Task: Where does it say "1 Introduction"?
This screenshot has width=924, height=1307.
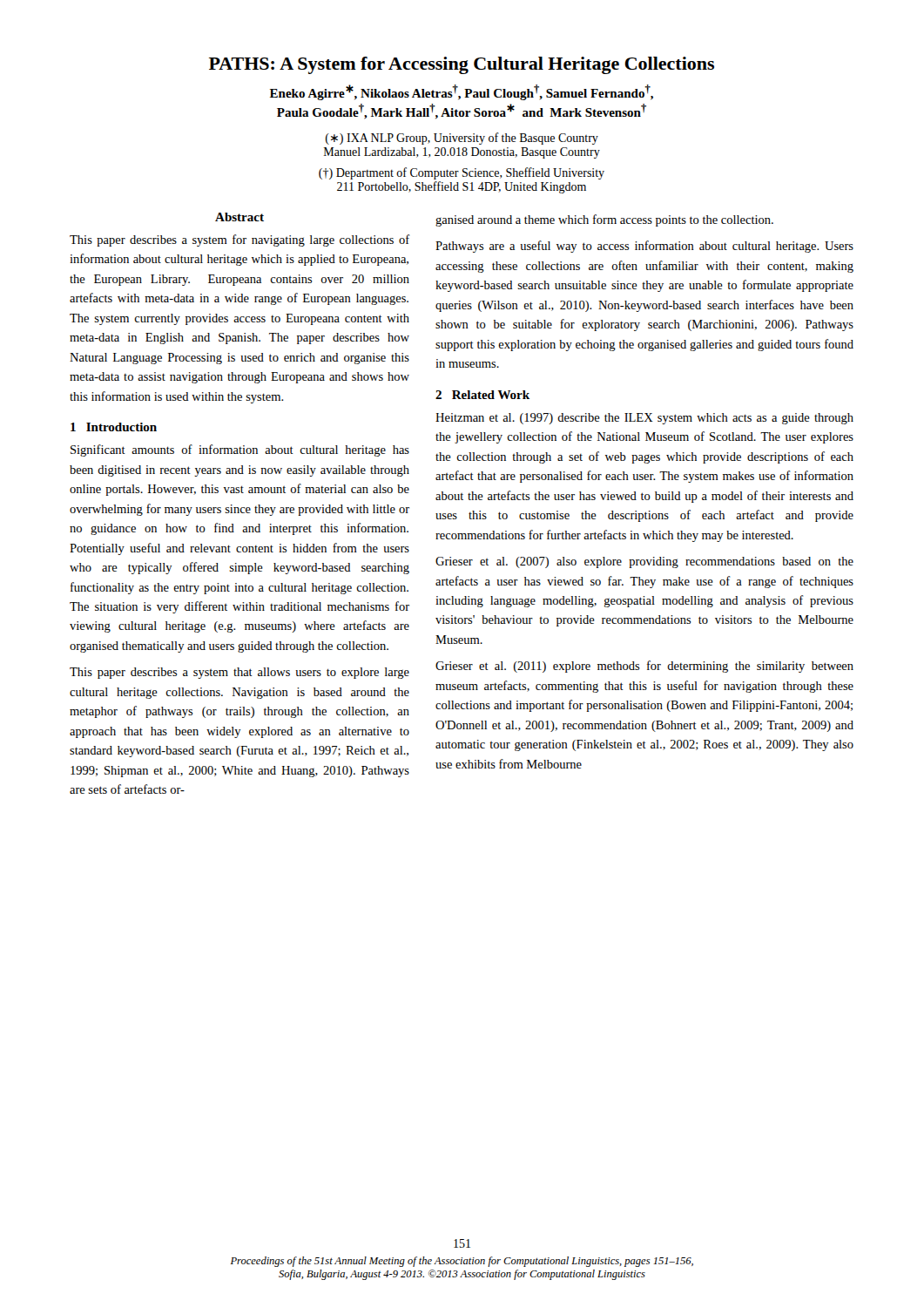Action: [x=113, y=427]
